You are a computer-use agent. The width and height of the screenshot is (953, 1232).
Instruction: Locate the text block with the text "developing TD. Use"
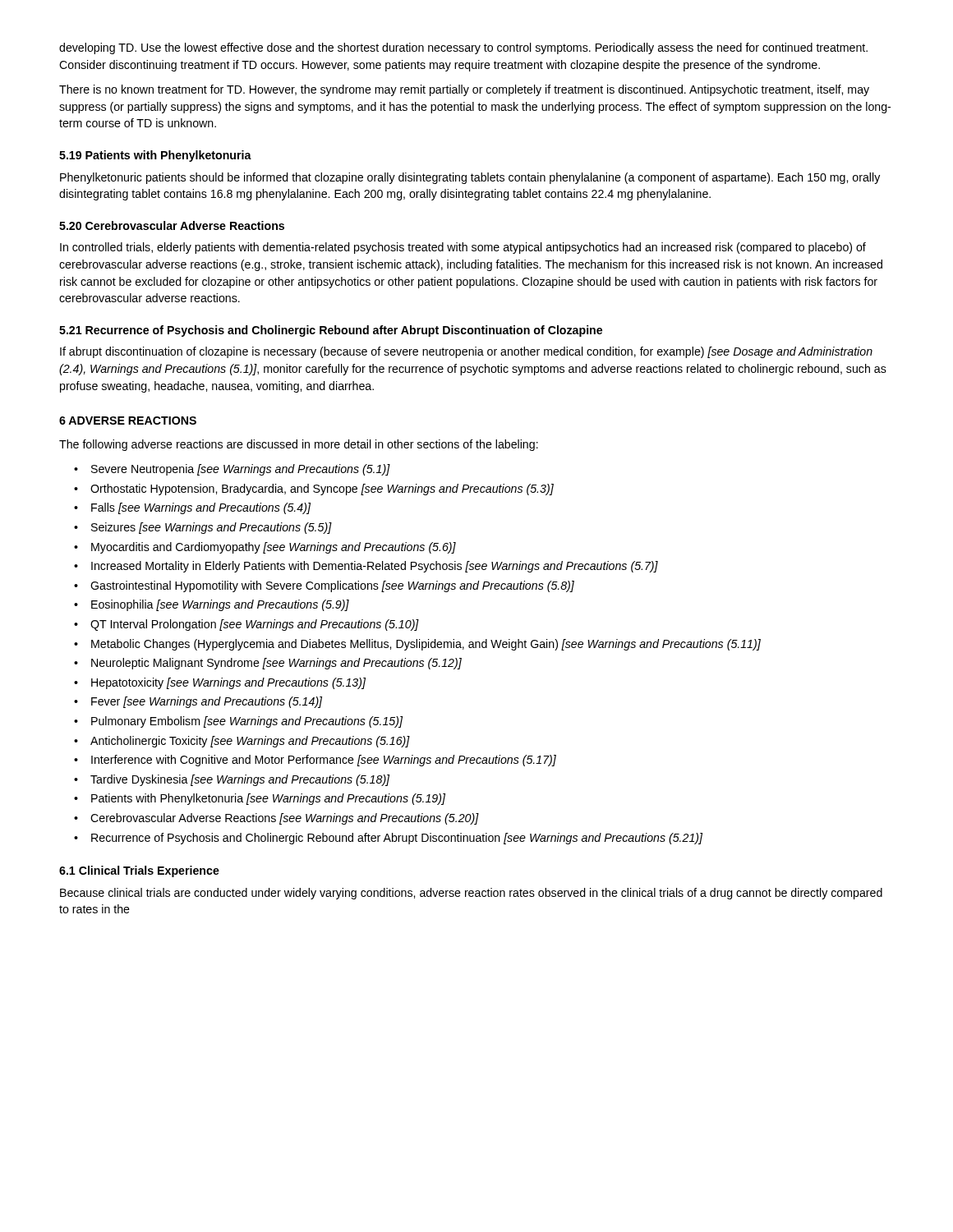(x=464, y=56)
